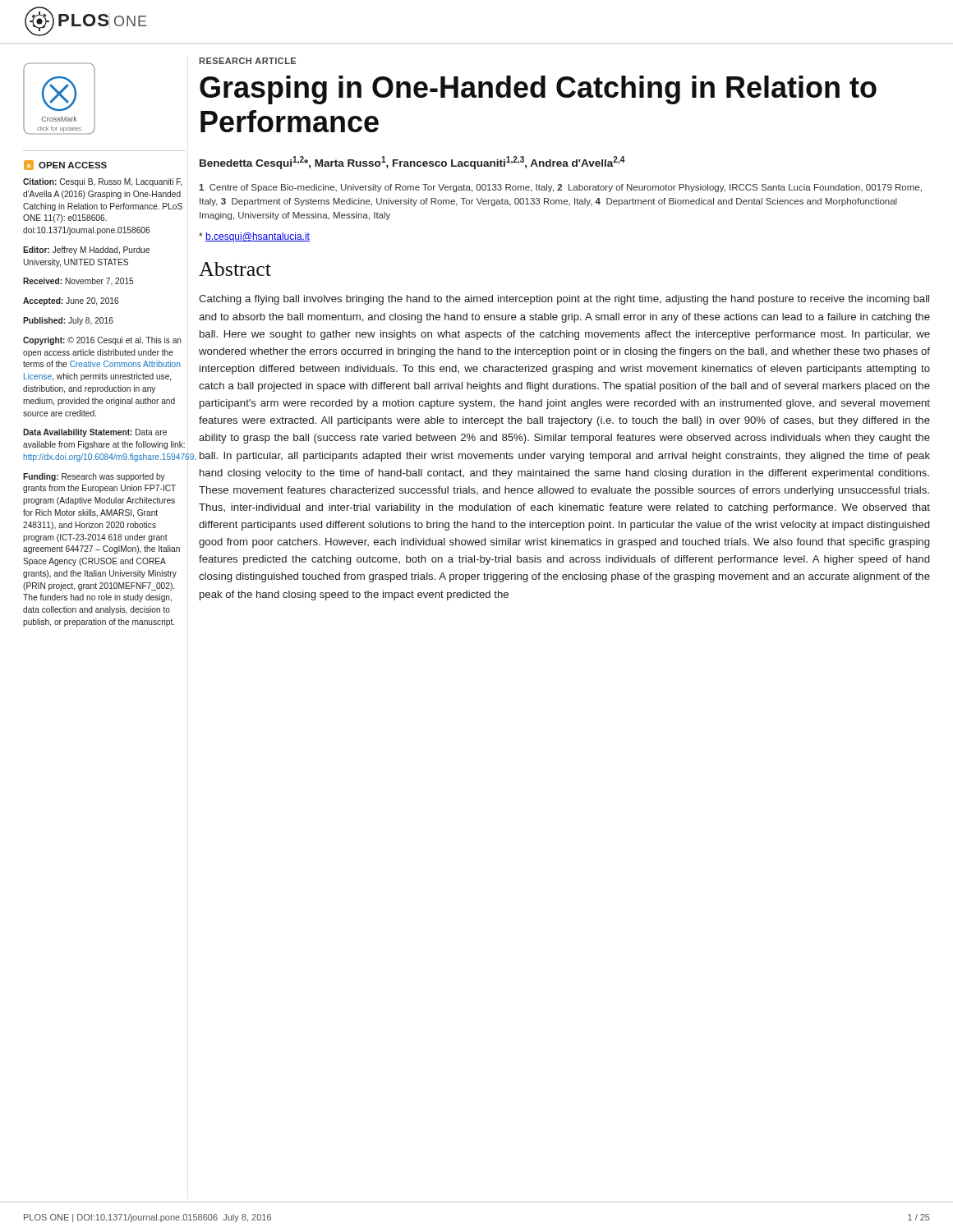The width and height of the screenshot is (953, 1232).
Task: Click on the logo
Action: coord(60,100)
